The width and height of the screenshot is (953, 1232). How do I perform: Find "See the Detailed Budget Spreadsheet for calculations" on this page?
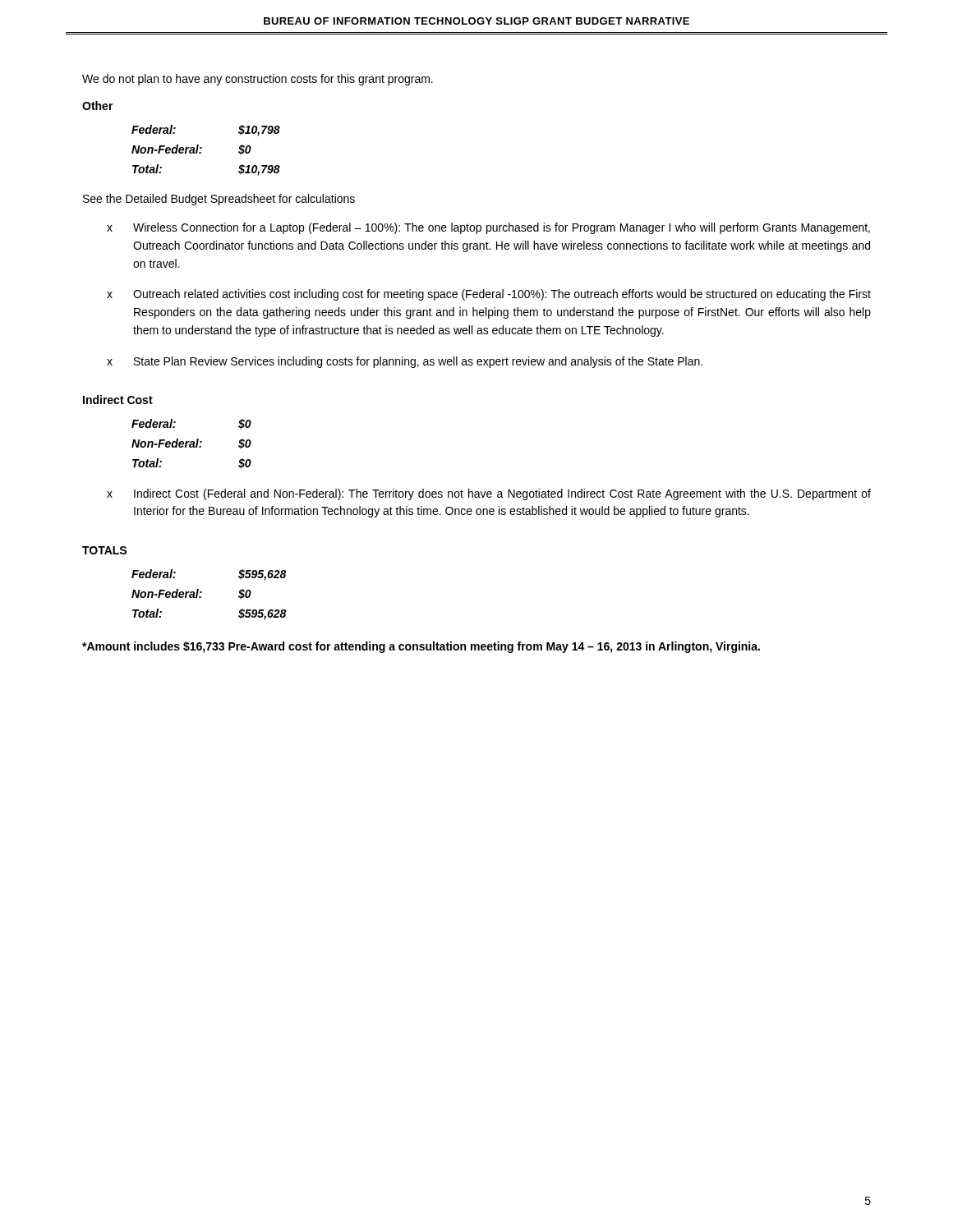[x=219, y=199]
